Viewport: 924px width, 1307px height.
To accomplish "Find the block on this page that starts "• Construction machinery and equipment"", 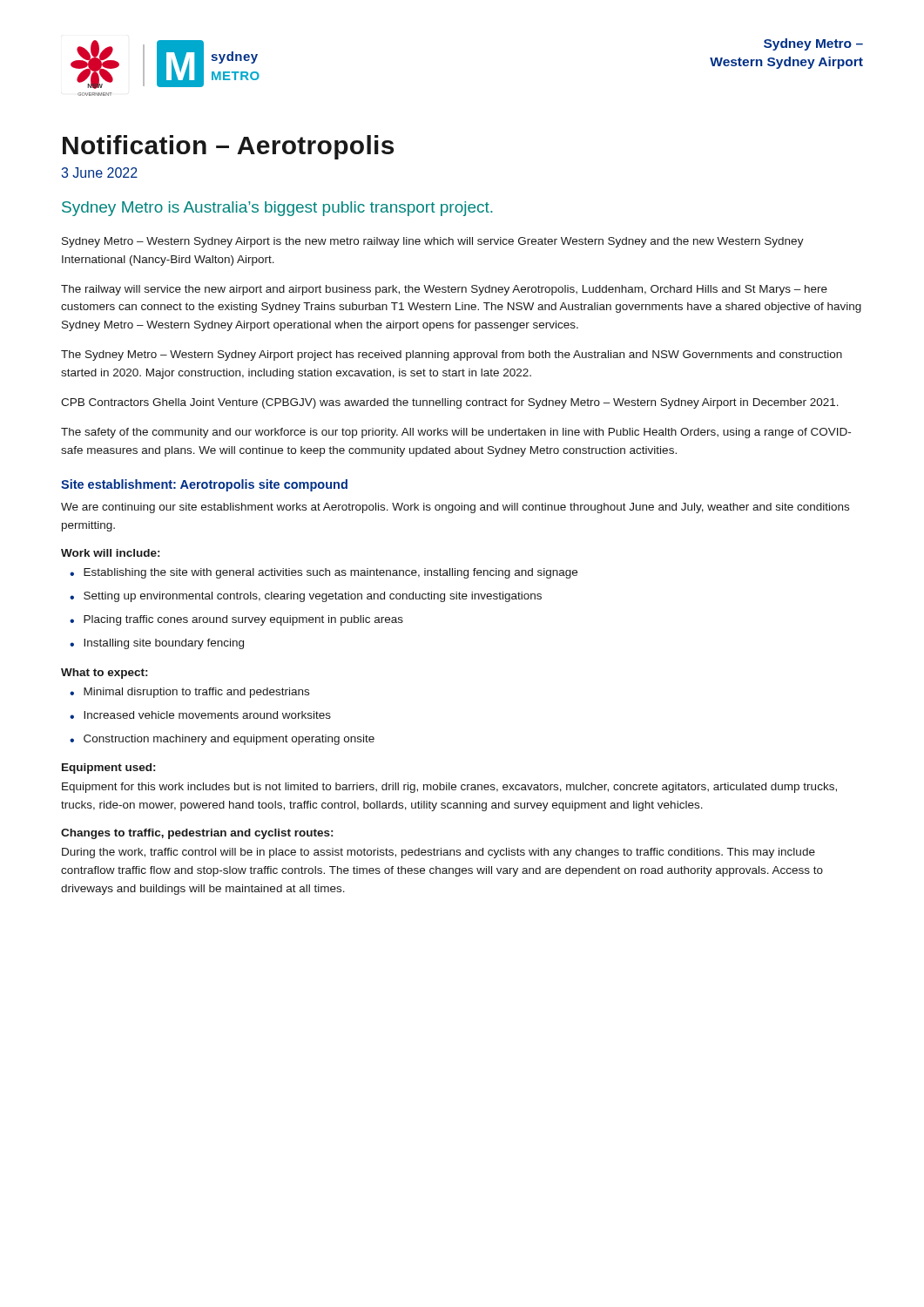I will tap(222, 740).
